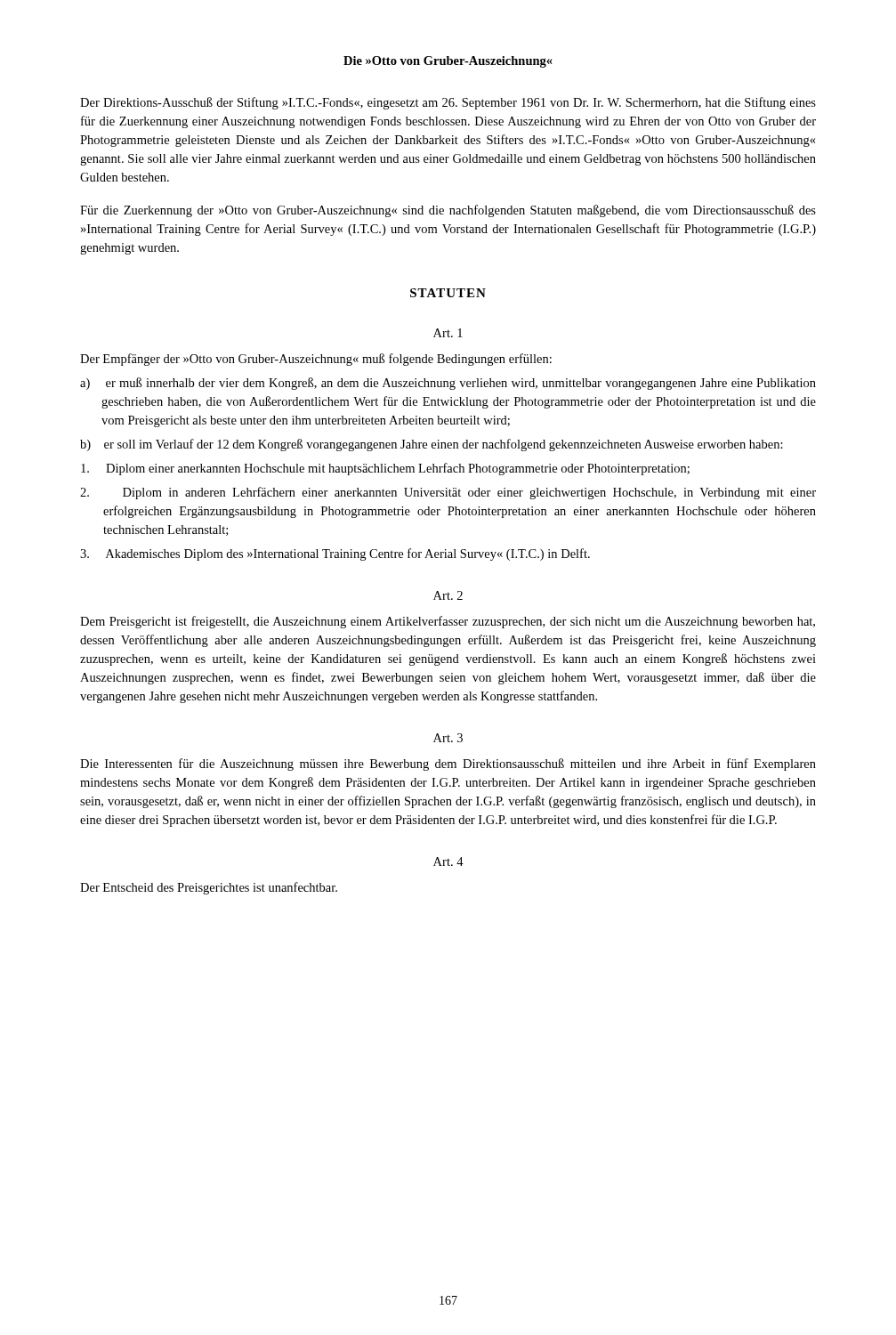Locate the list item that reads "3. Akademisches Diplom"
Screen dimensions: 1335x896
click(x=335, y=554)
